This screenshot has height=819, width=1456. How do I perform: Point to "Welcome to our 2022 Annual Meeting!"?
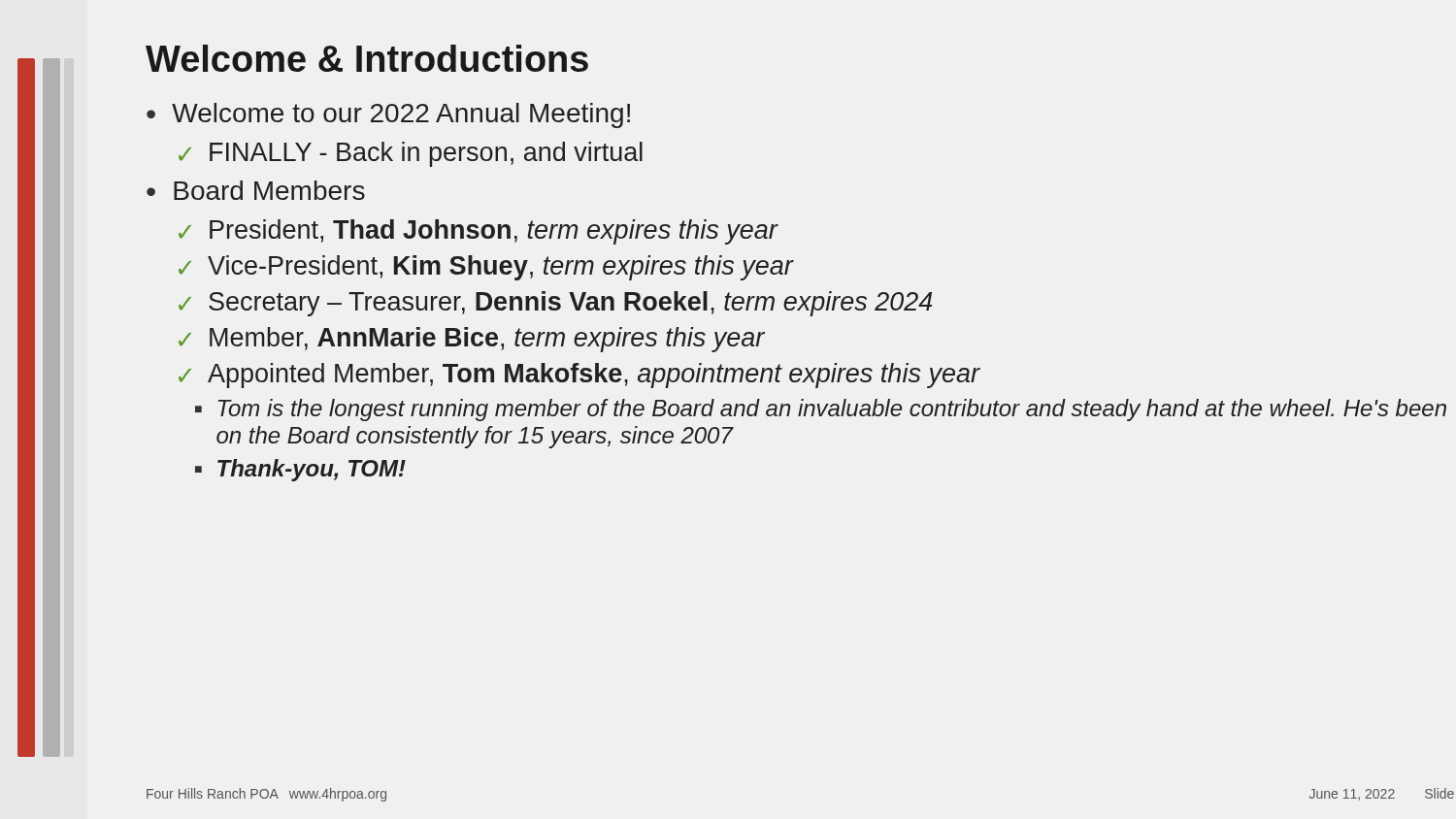click(x=401, y=115)
